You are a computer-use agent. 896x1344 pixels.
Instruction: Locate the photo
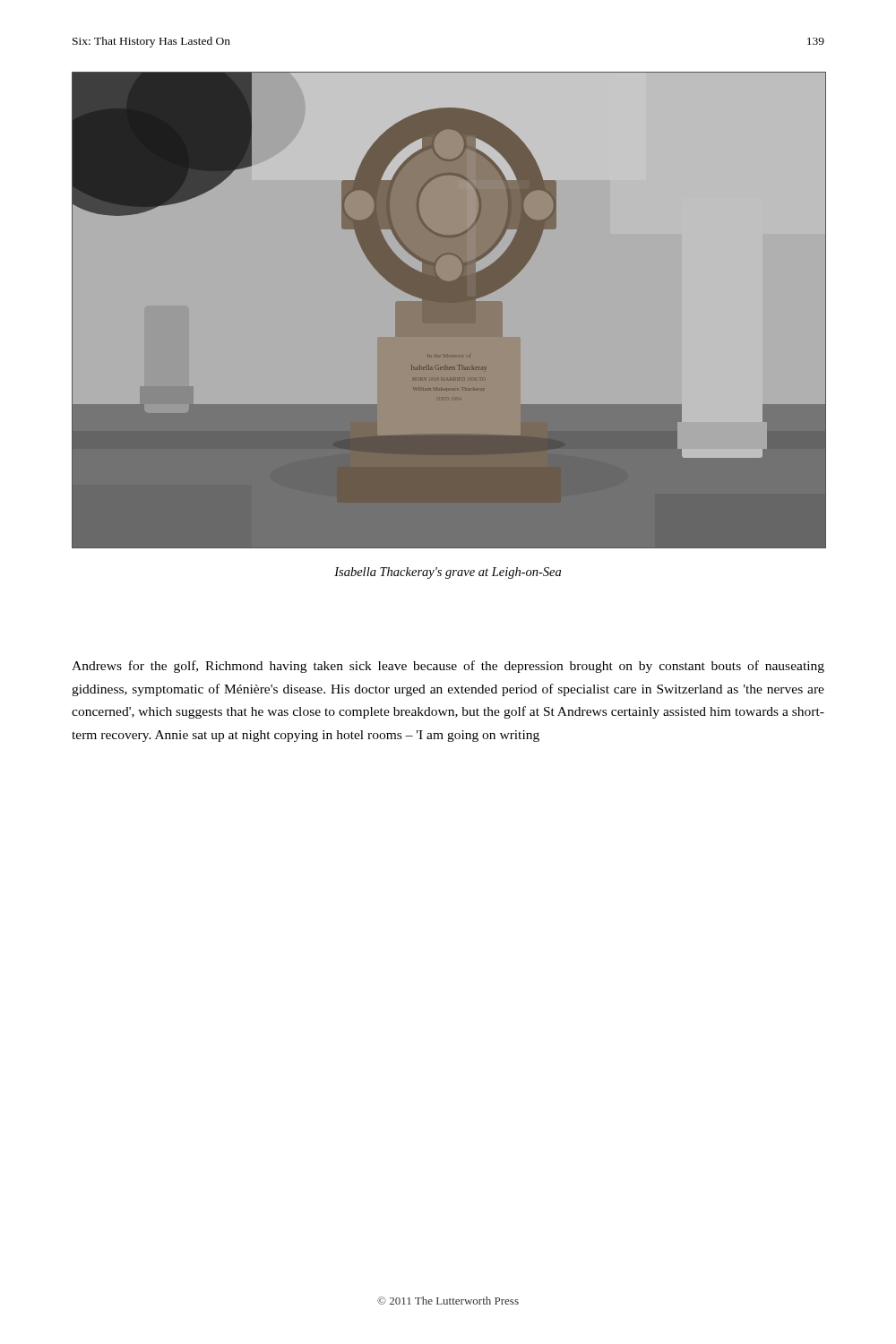[x=449, y=310]
